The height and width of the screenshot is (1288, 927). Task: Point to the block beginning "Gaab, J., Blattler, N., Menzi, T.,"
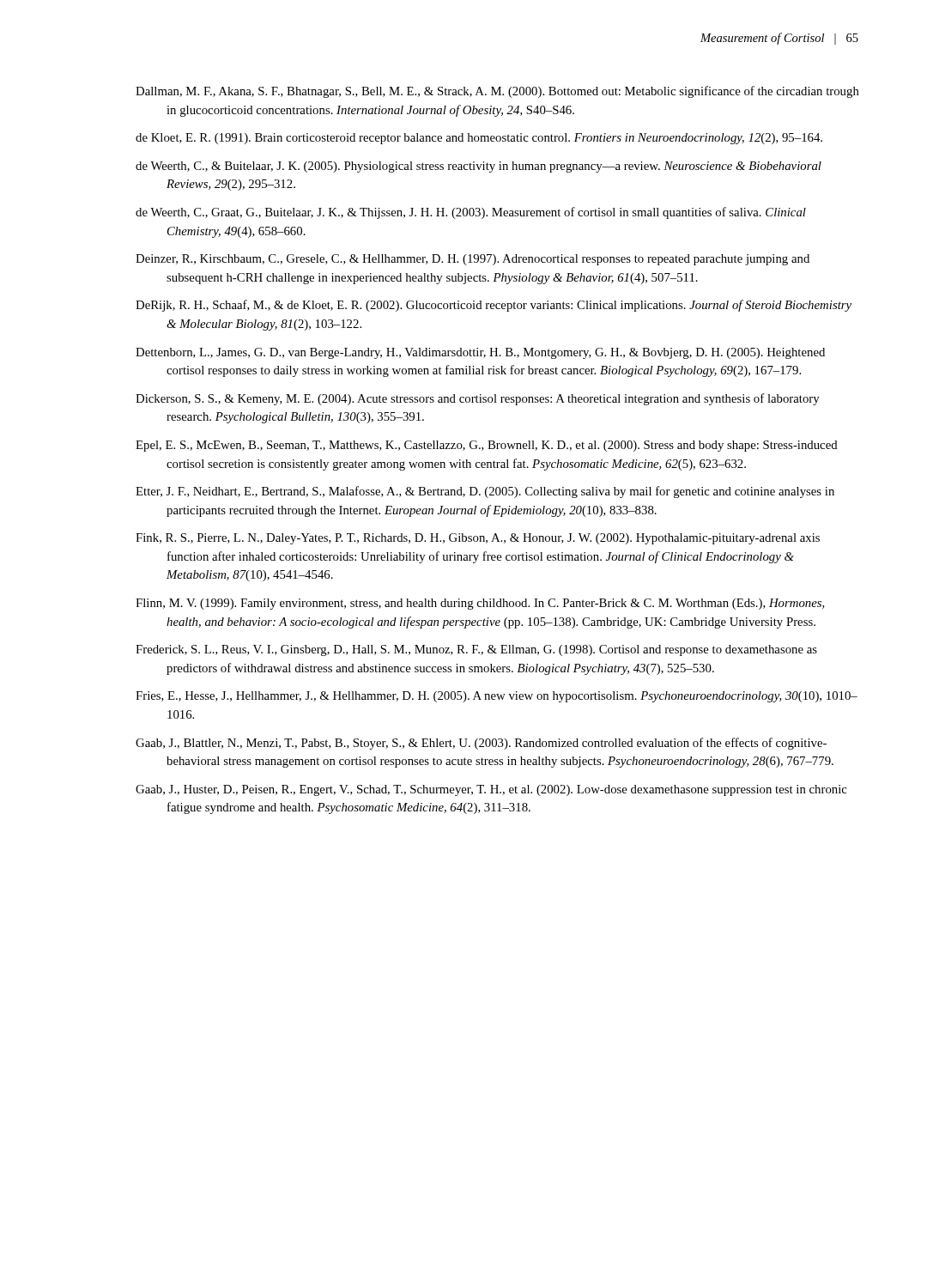click(485, 752)
